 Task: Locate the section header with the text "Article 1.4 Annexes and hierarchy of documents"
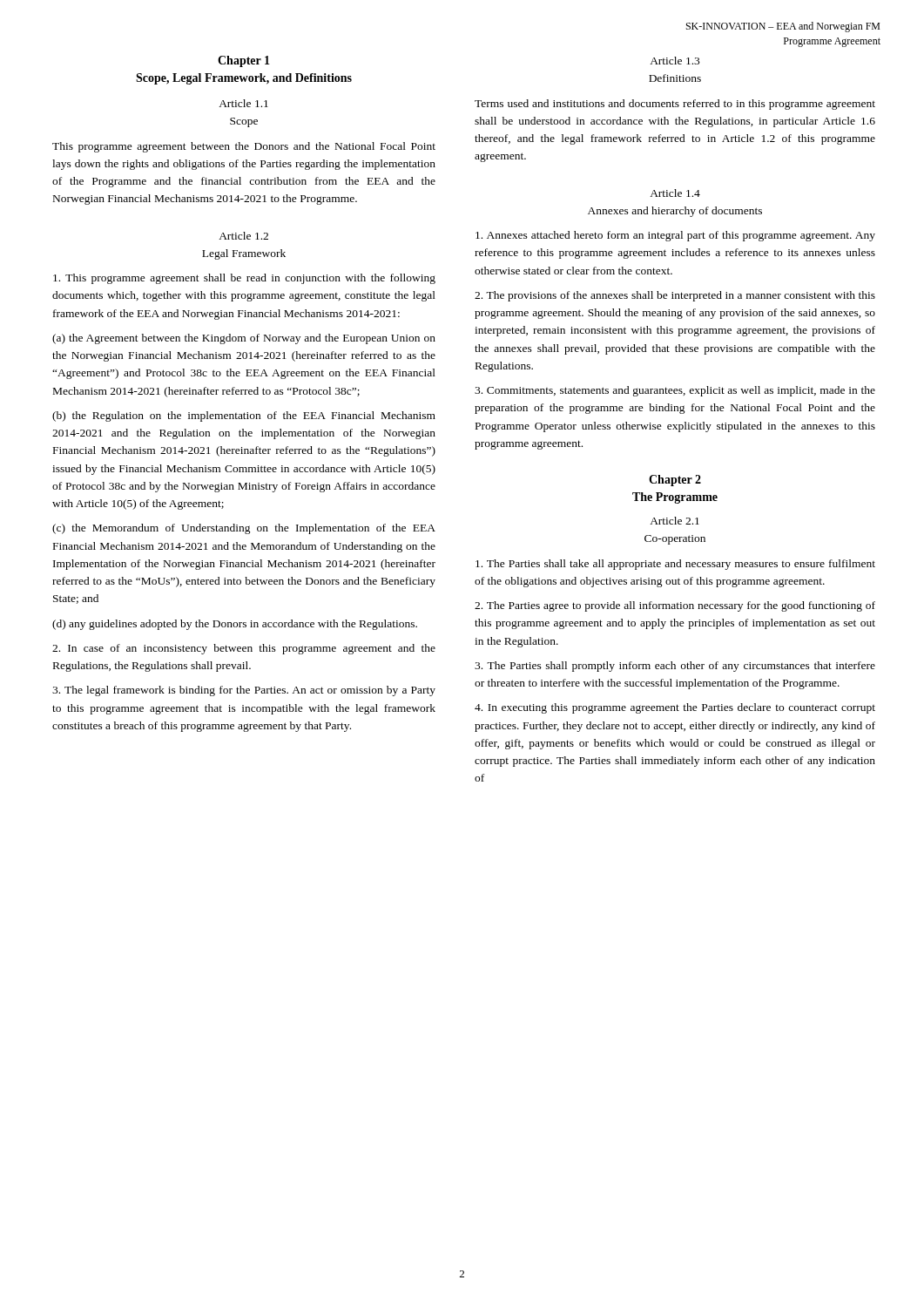click(x=675, y=201)
